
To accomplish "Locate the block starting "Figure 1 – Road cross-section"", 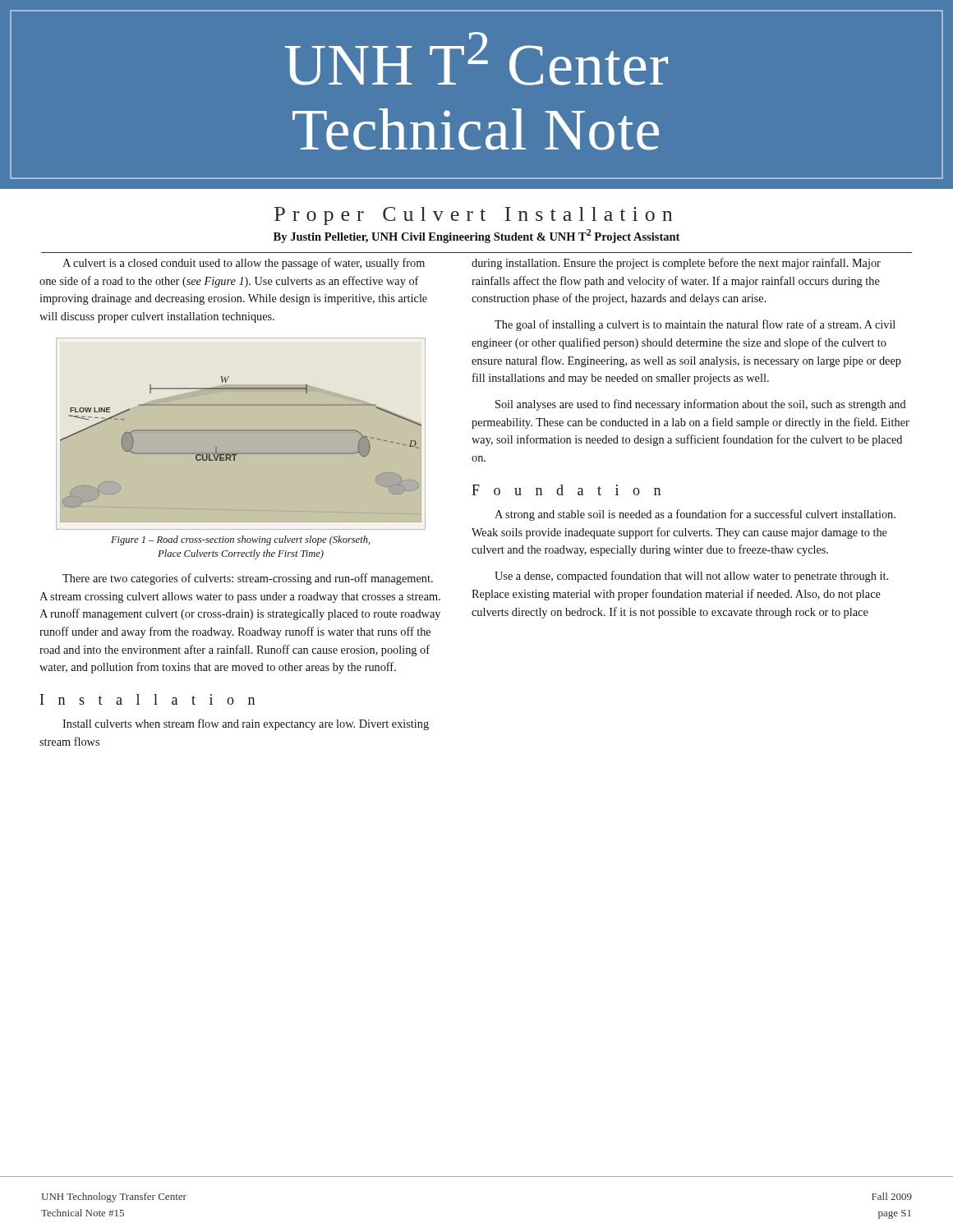I will pos(241,547).
